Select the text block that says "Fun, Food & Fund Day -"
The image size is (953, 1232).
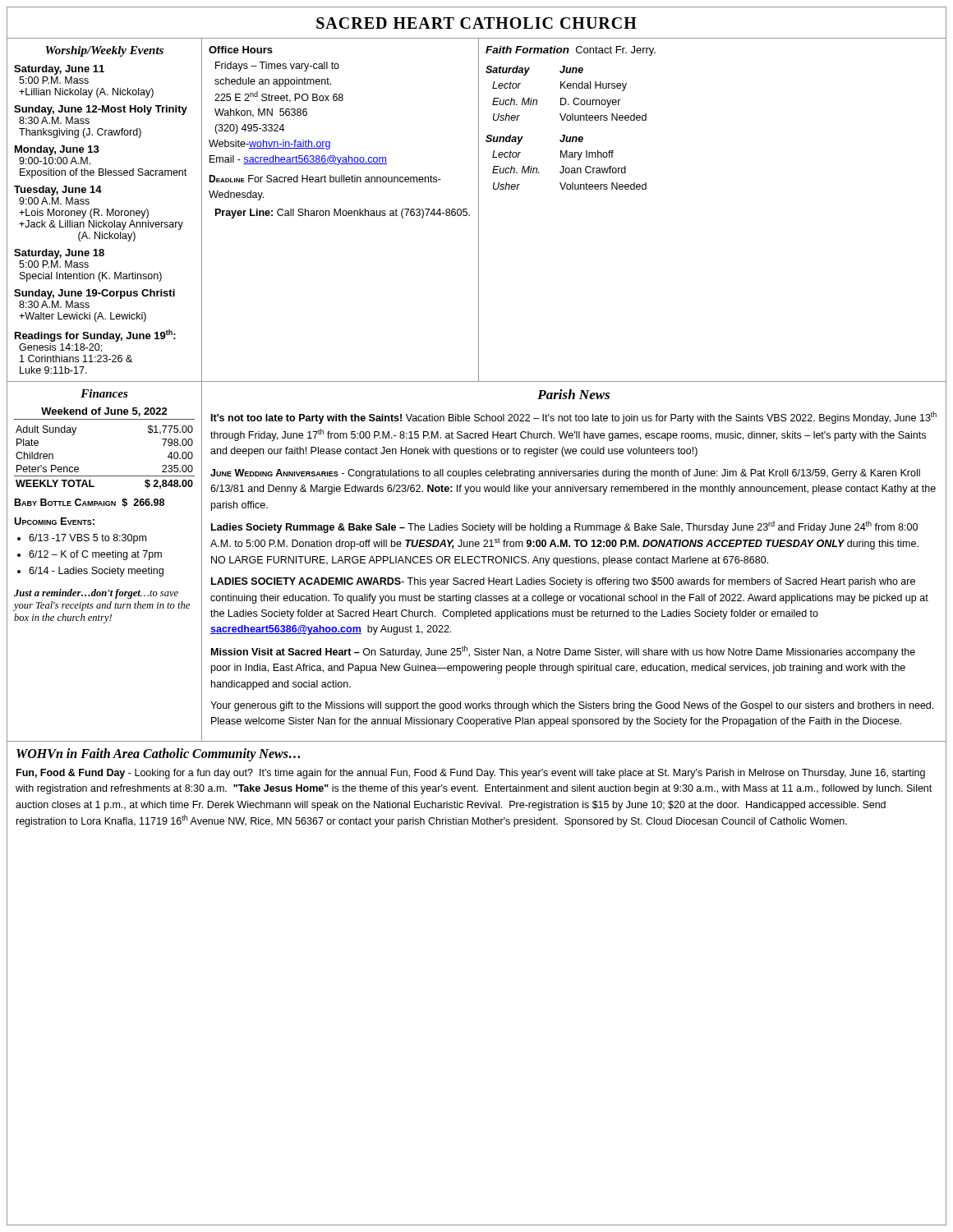click(x=474, y=797)
